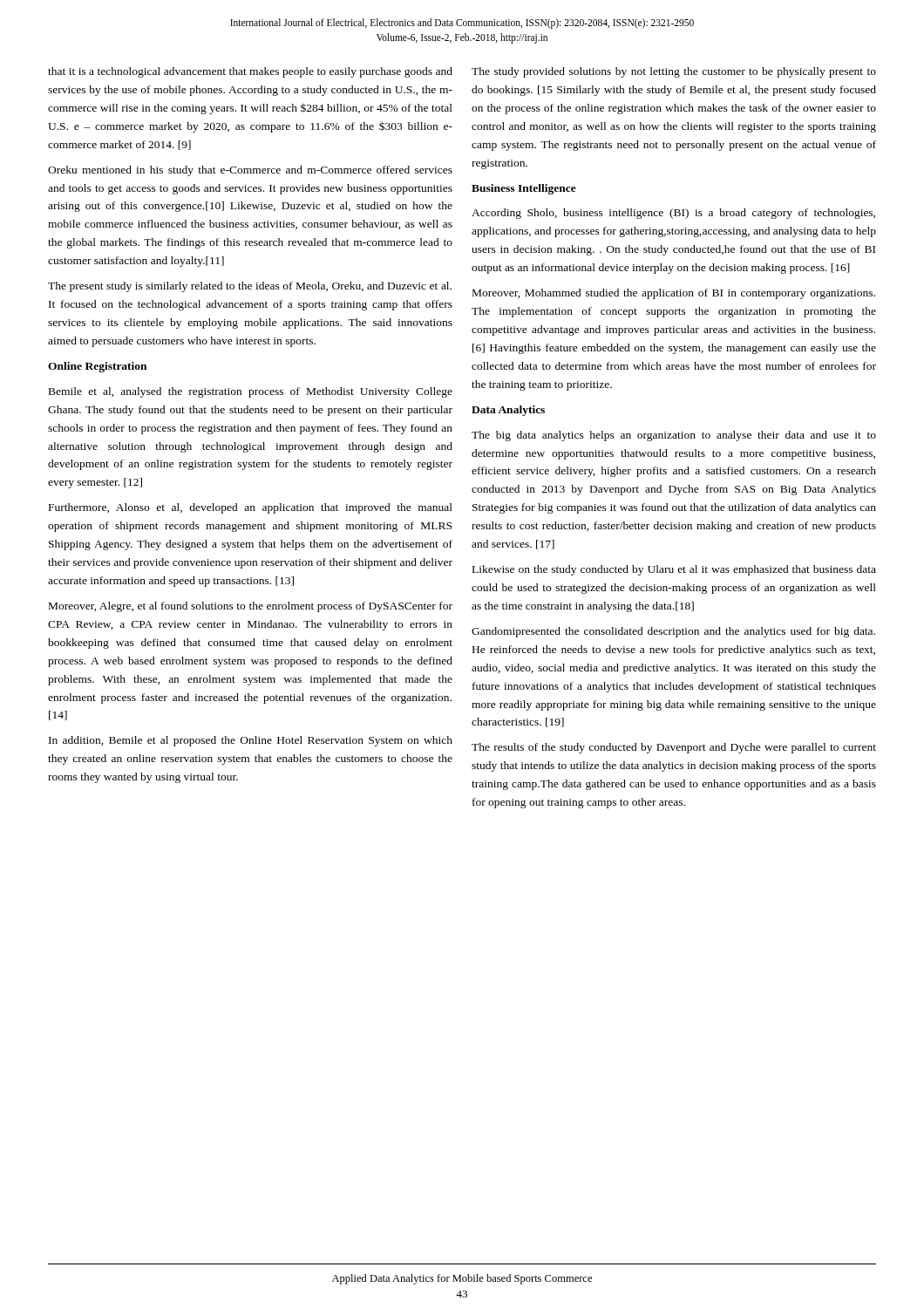
Task: Locate the text starting "Oreku mentioned in his"
Action: [250, 216]
